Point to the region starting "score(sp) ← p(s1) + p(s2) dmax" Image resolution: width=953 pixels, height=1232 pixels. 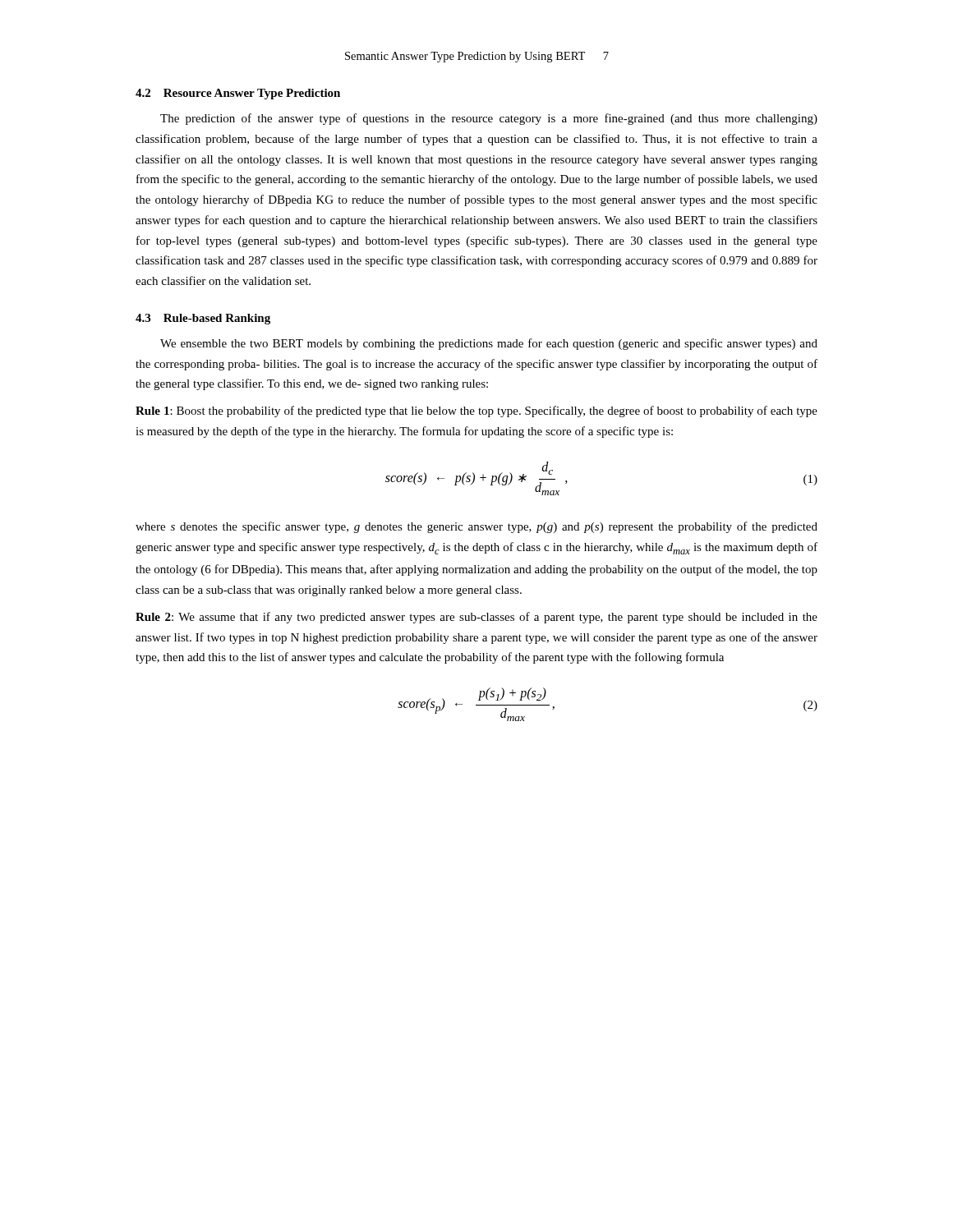click(x=512, y=705)
